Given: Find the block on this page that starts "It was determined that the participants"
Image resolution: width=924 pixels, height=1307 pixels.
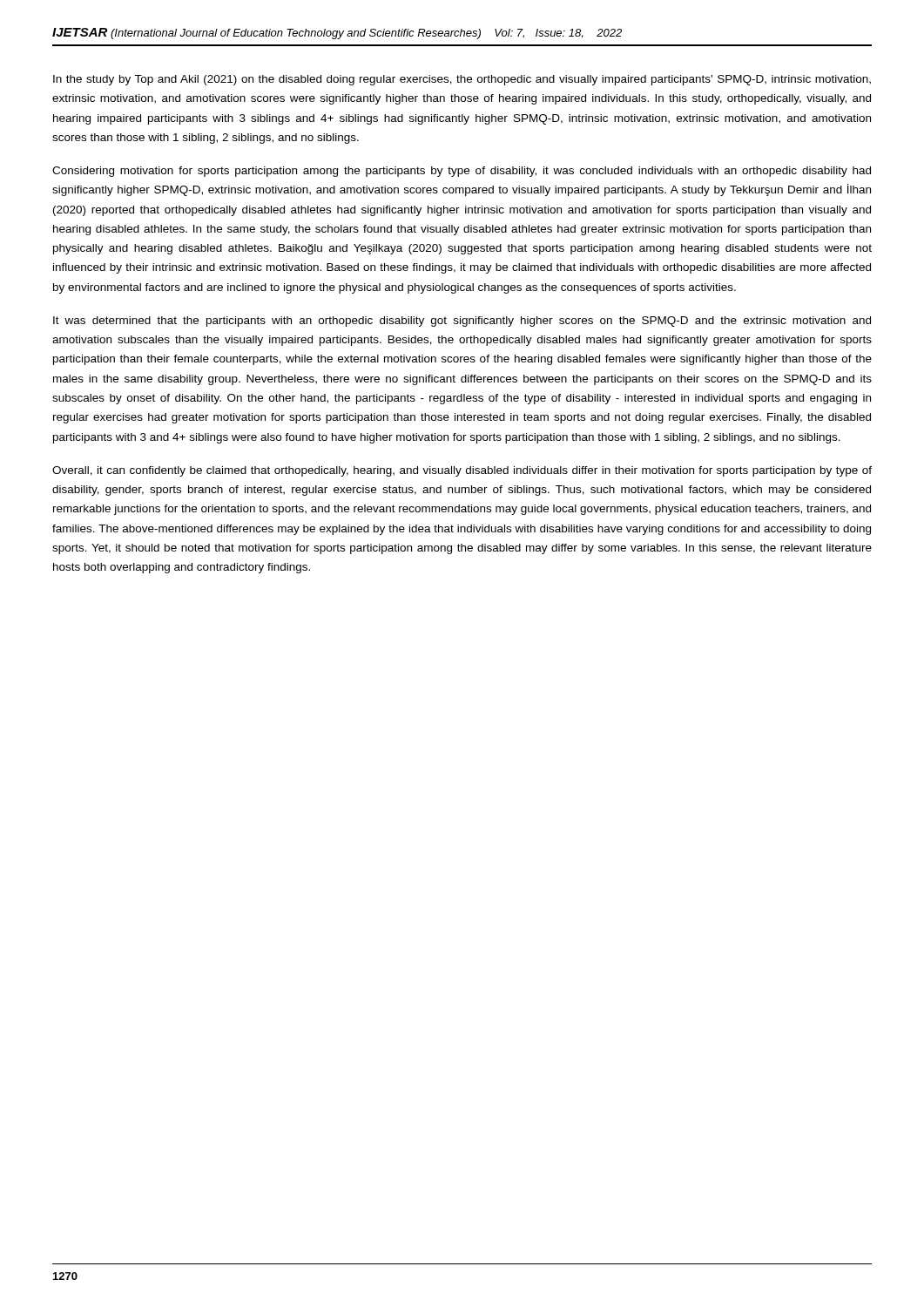Looking at the screenshot, I should pyautogui.click(x=462, y=378).
